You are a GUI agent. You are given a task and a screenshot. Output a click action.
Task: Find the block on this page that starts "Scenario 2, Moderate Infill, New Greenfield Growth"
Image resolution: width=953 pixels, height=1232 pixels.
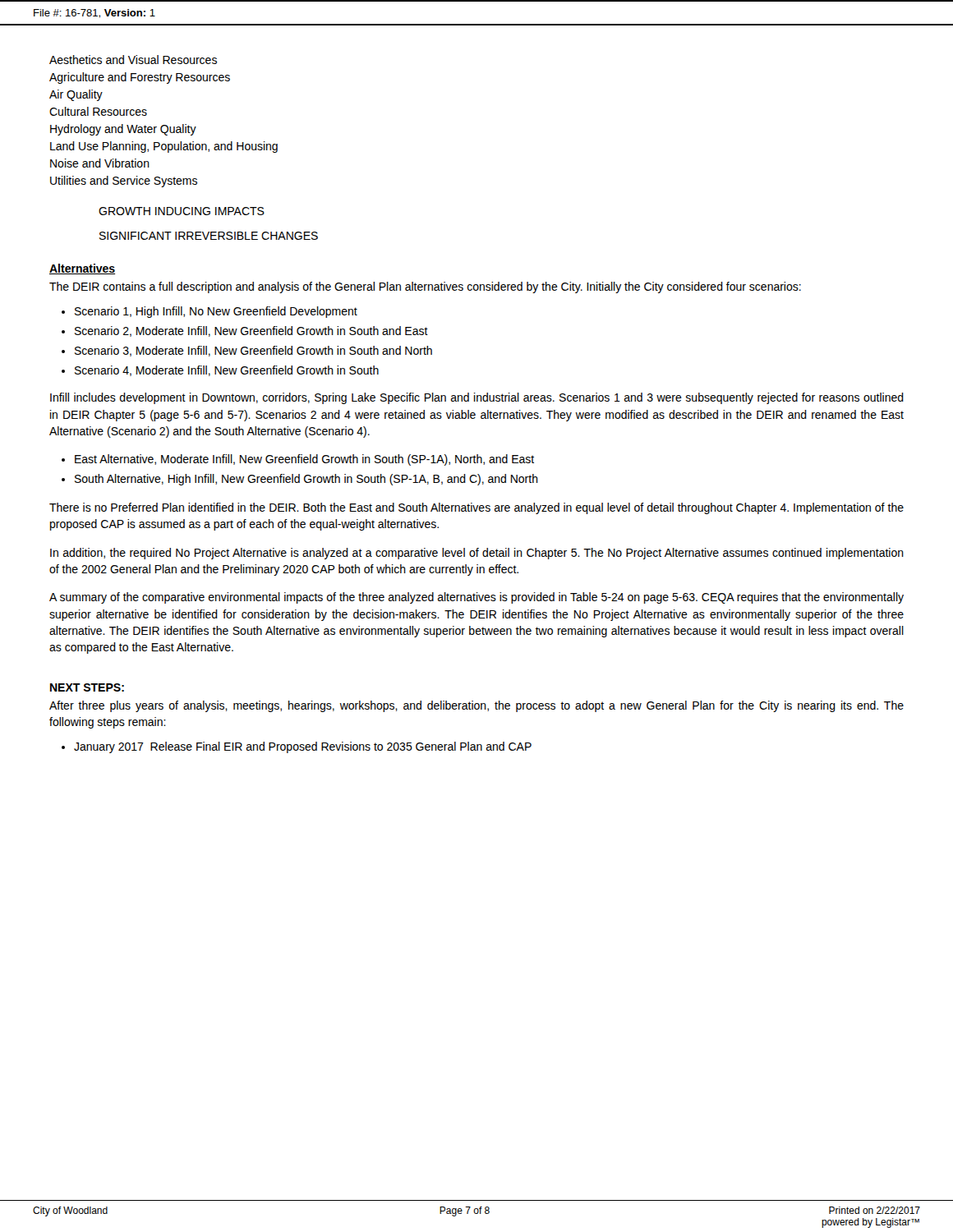coord(251,331)
